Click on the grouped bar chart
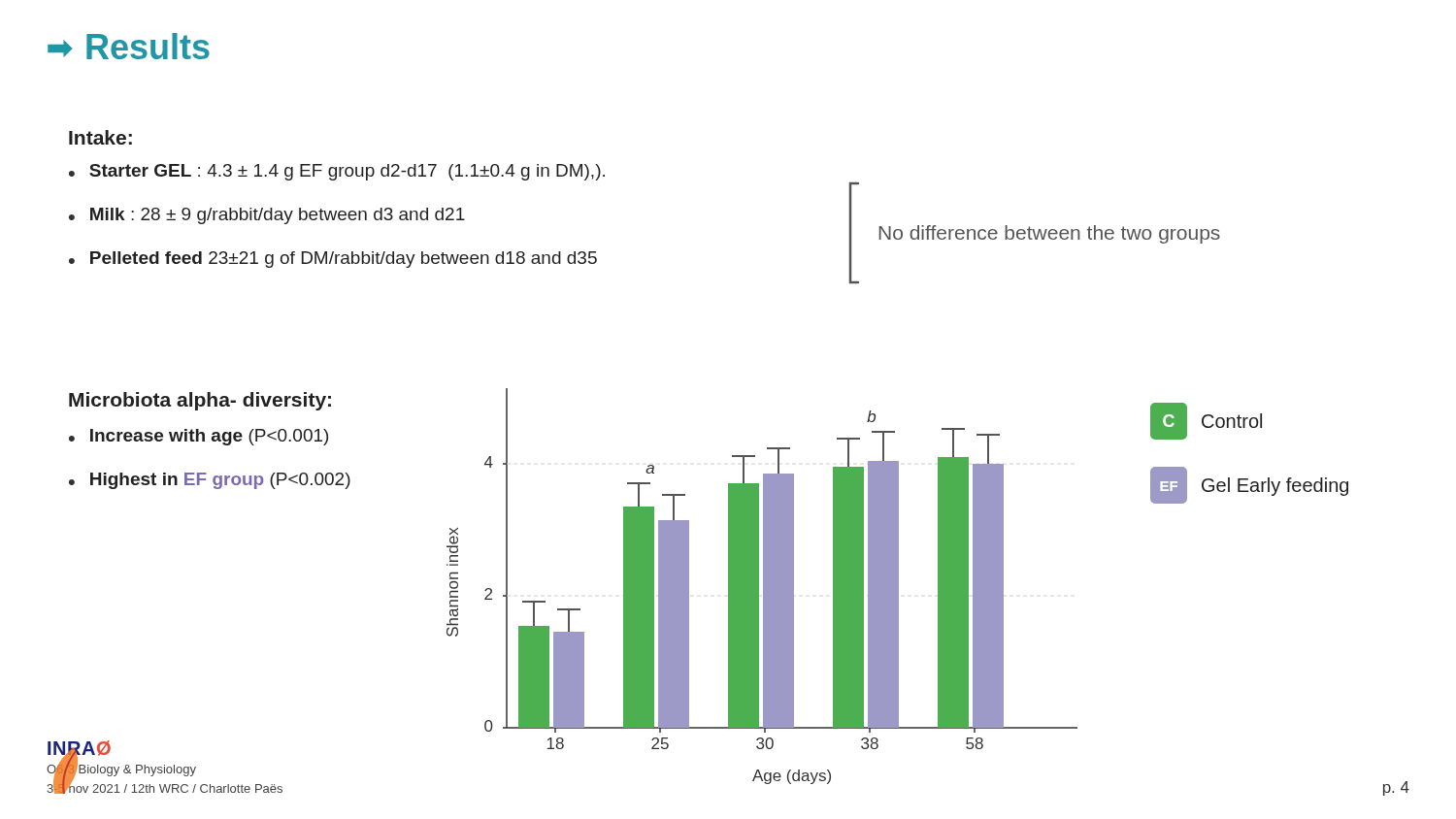This screenshot has width=1456, height=819. pyautogui.click(x=777, y=582)
